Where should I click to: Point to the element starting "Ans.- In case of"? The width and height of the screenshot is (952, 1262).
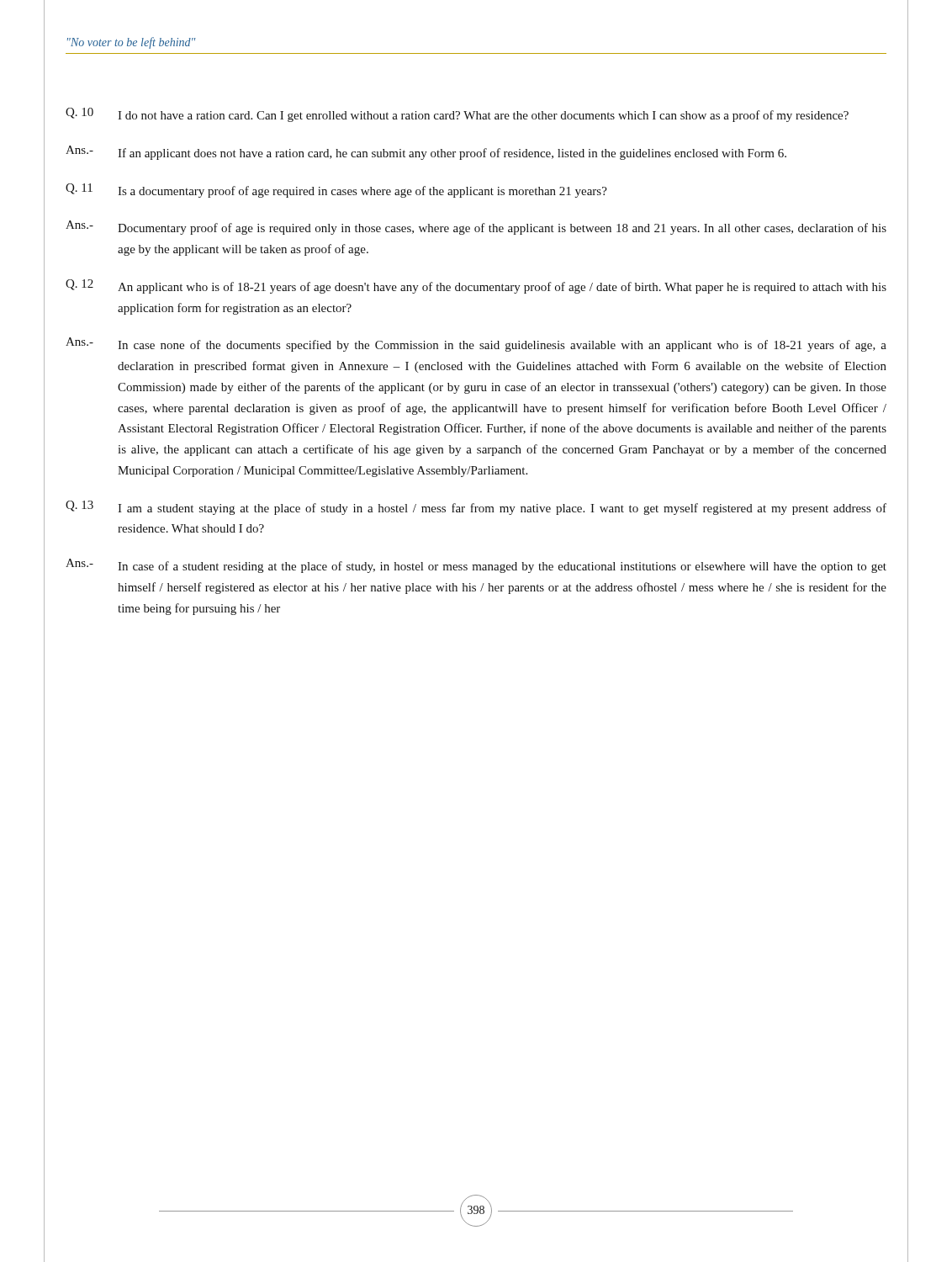pyautogui.click(x=476, y=587)
